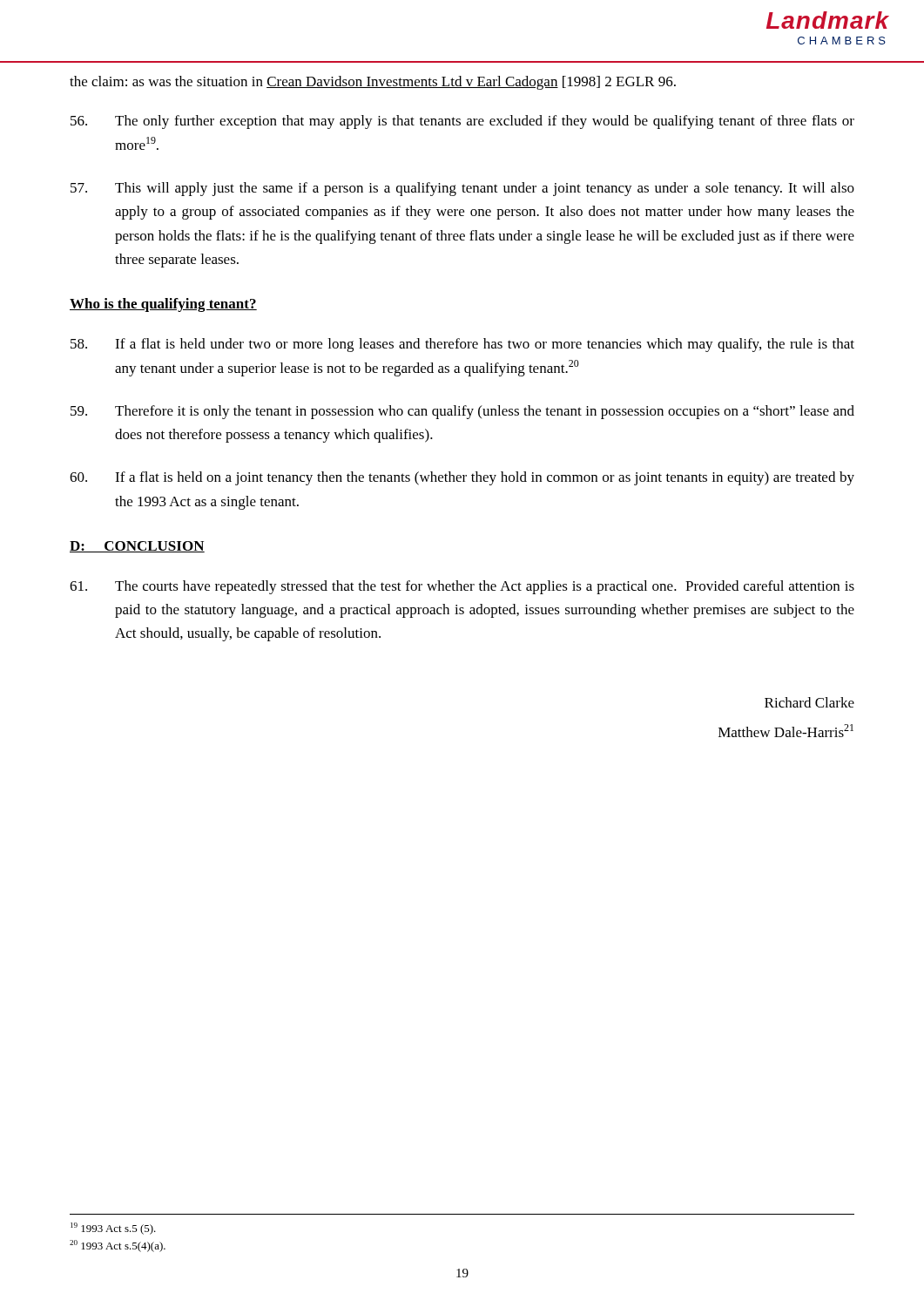The height and width of the screenshot is (1307, 924).
Task: Point to the region starting "56. The only further exception that may"
Action: tap(462, 133)
